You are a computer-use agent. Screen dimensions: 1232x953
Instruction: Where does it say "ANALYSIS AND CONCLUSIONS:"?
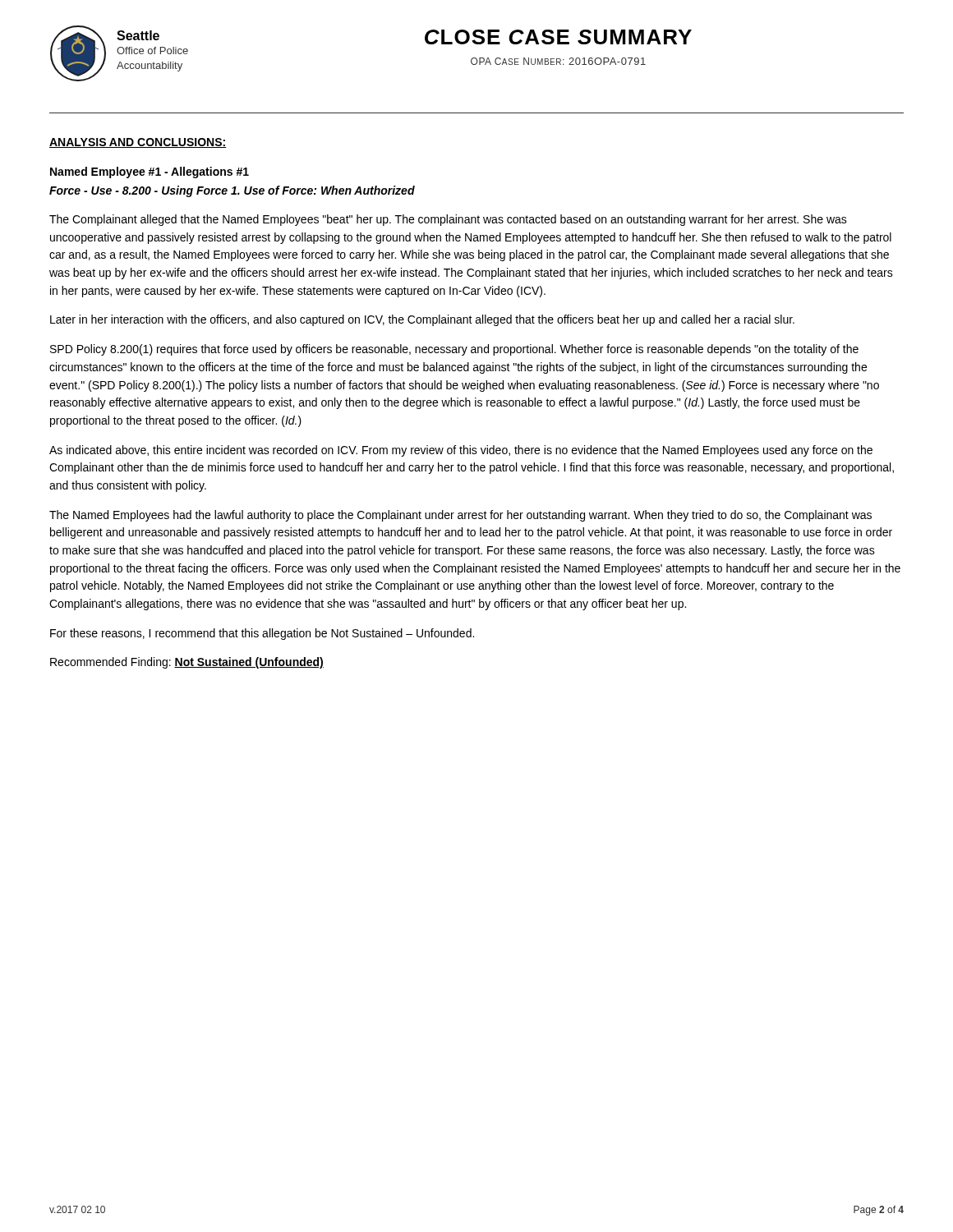(x=138, y=142)
